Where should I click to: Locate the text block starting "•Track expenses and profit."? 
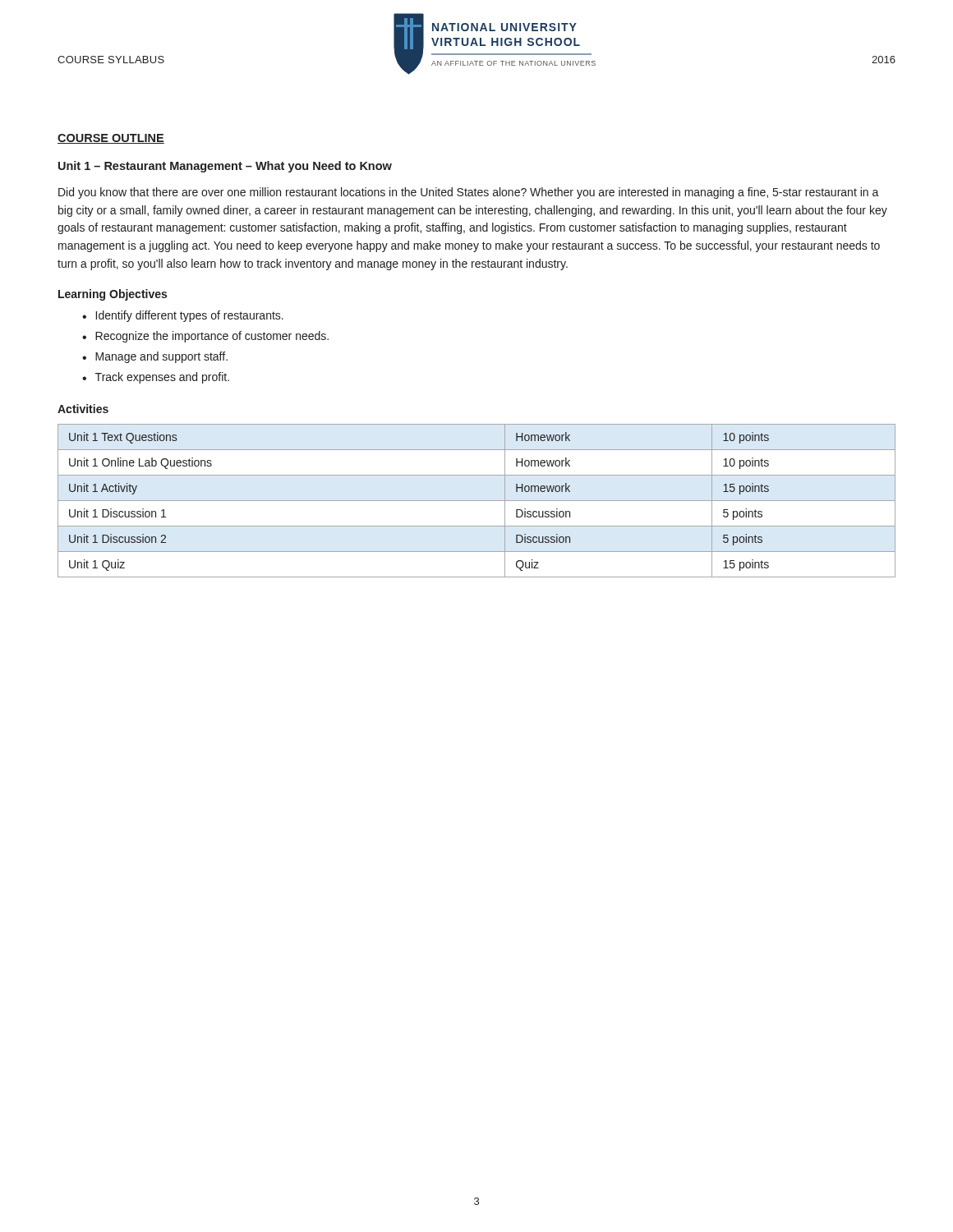click(156, 379)
